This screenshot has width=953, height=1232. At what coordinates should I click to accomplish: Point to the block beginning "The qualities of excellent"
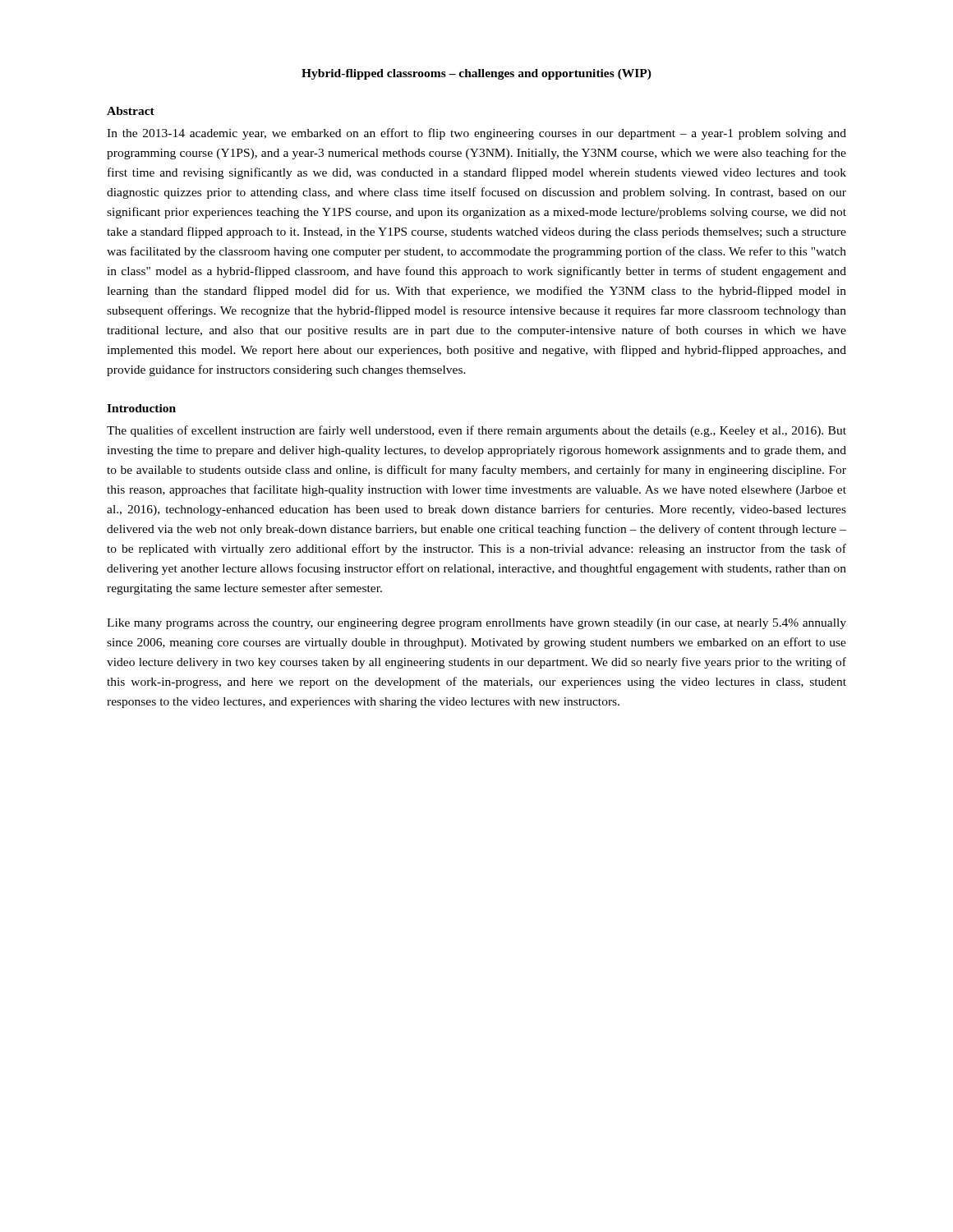[476, 509]
